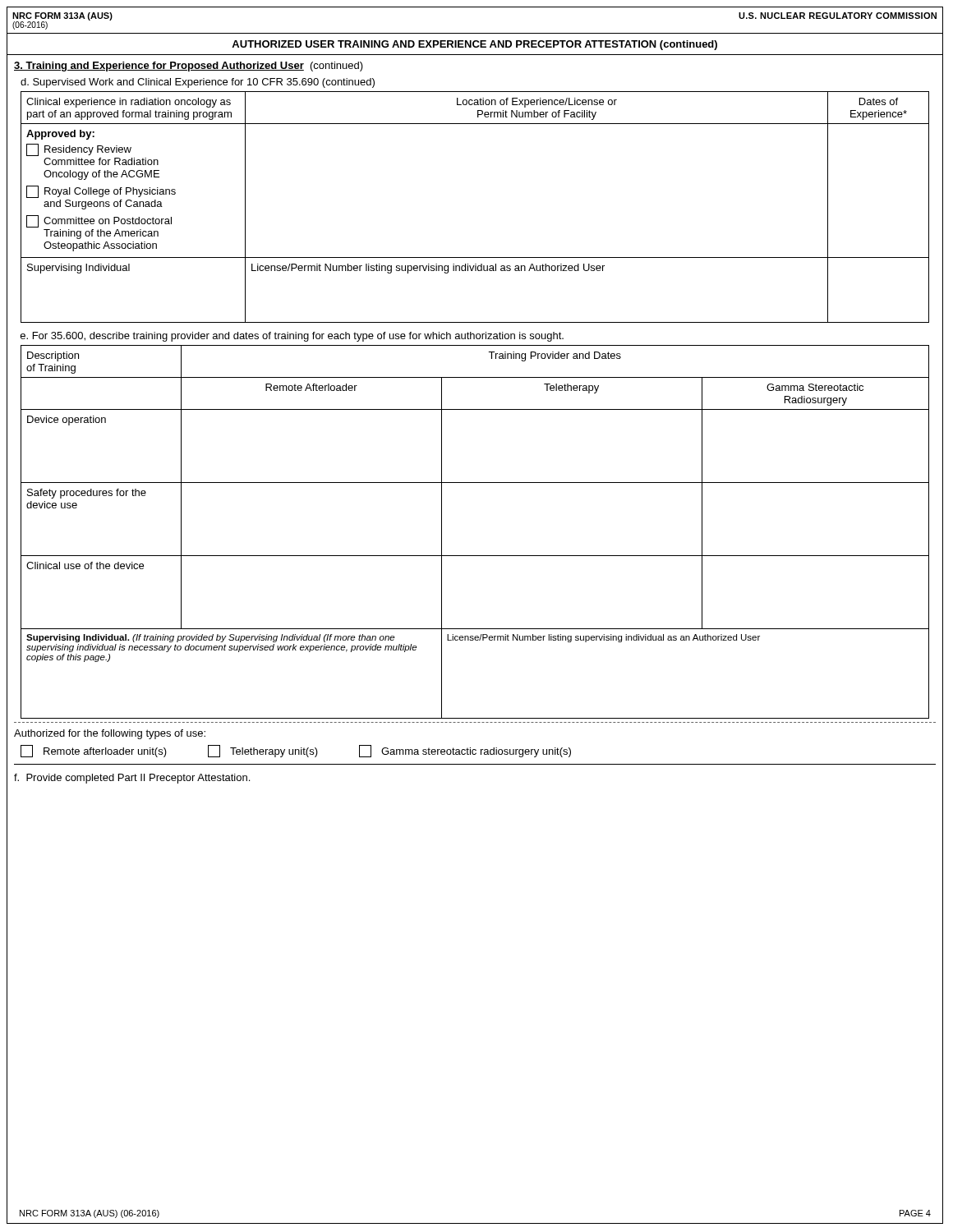Image resolution: width=953 pixels, height=1232 pixels.
Task: Click on the table containing "Dates of Experience*"
Action: (x=475, y=207)
